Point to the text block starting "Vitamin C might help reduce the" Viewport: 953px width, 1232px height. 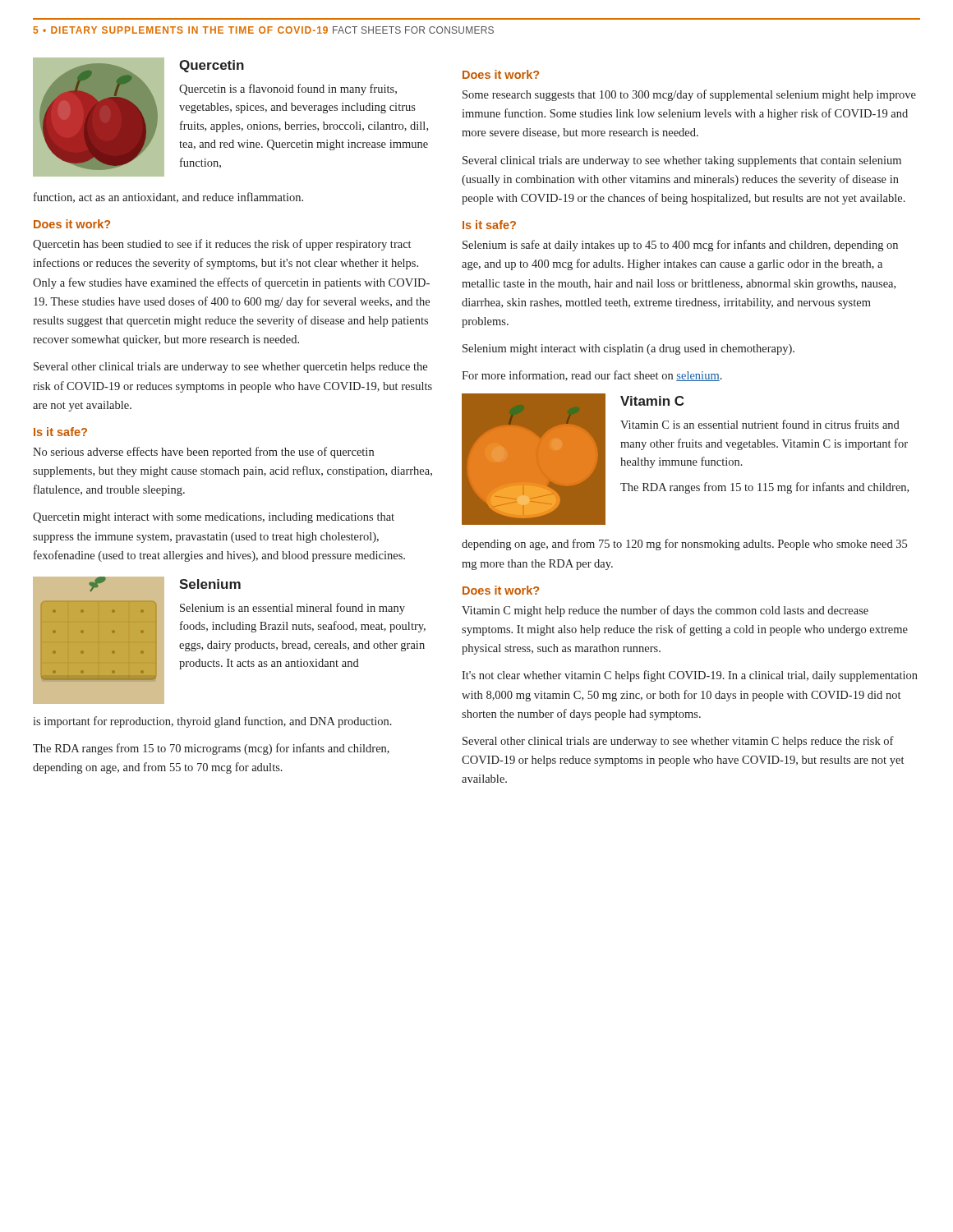(685, 629)
